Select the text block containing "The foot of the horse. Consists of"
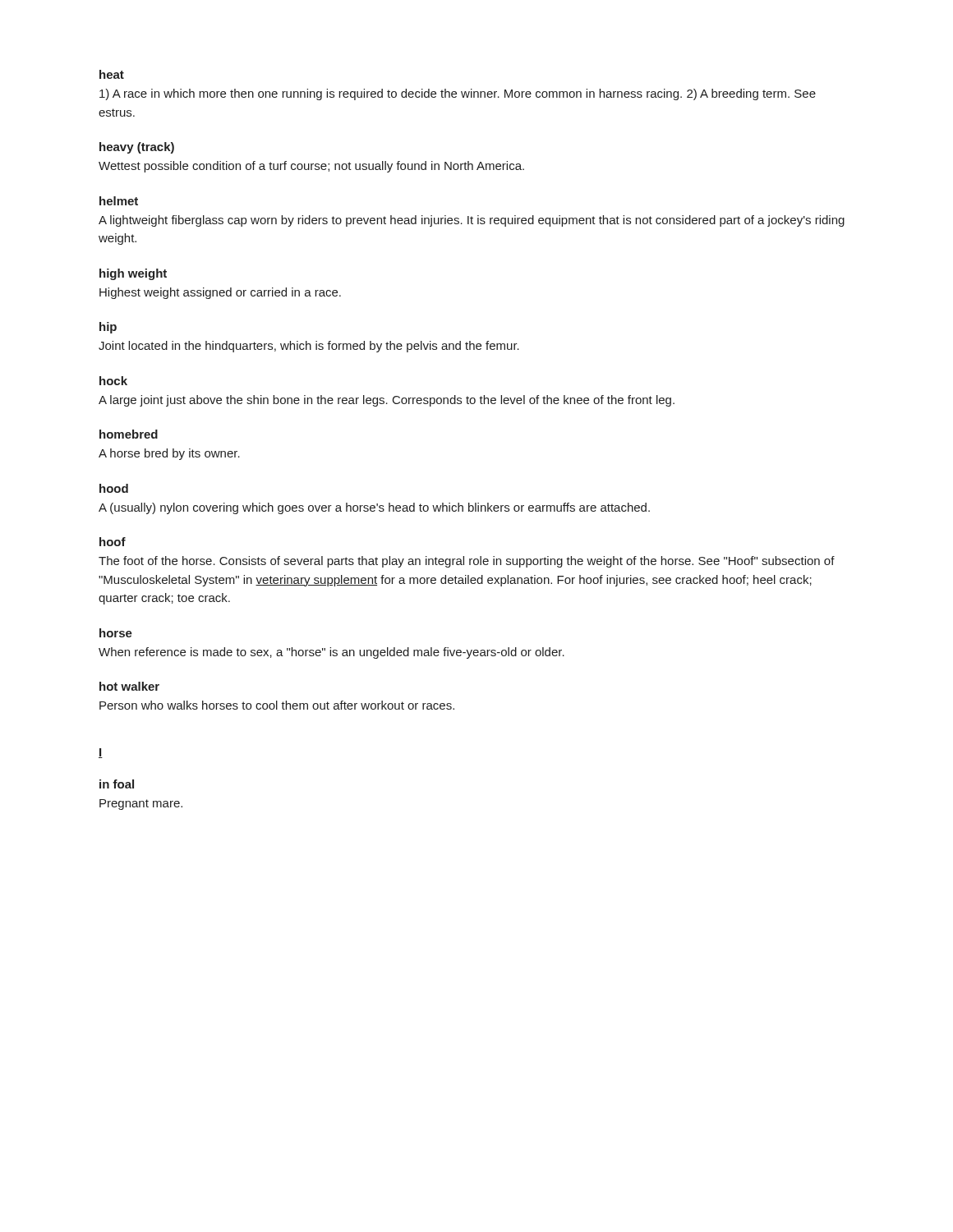 coord(466,579)
